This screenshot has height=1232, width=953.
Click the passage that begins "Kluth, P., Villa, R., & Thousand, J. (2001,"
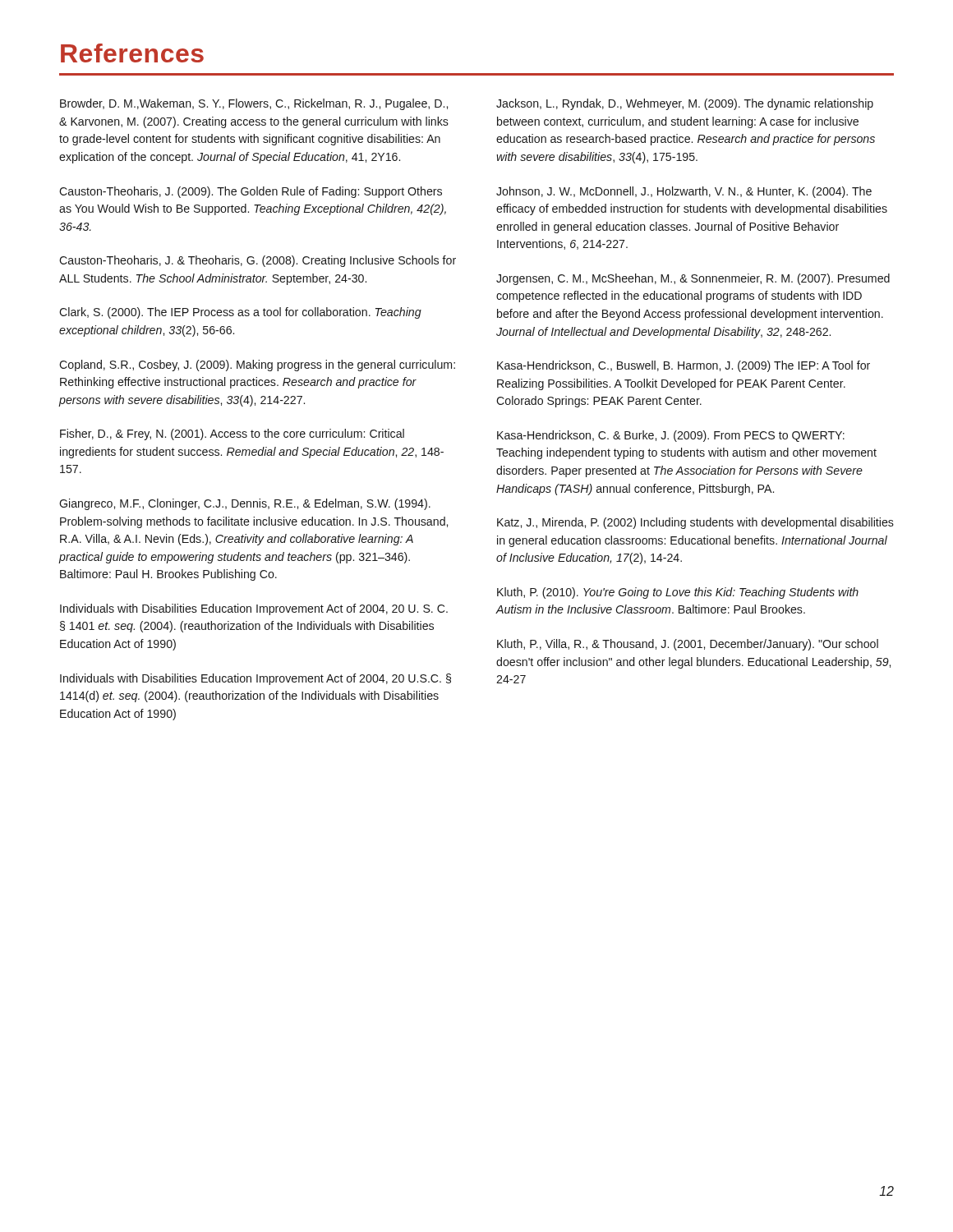694,662
